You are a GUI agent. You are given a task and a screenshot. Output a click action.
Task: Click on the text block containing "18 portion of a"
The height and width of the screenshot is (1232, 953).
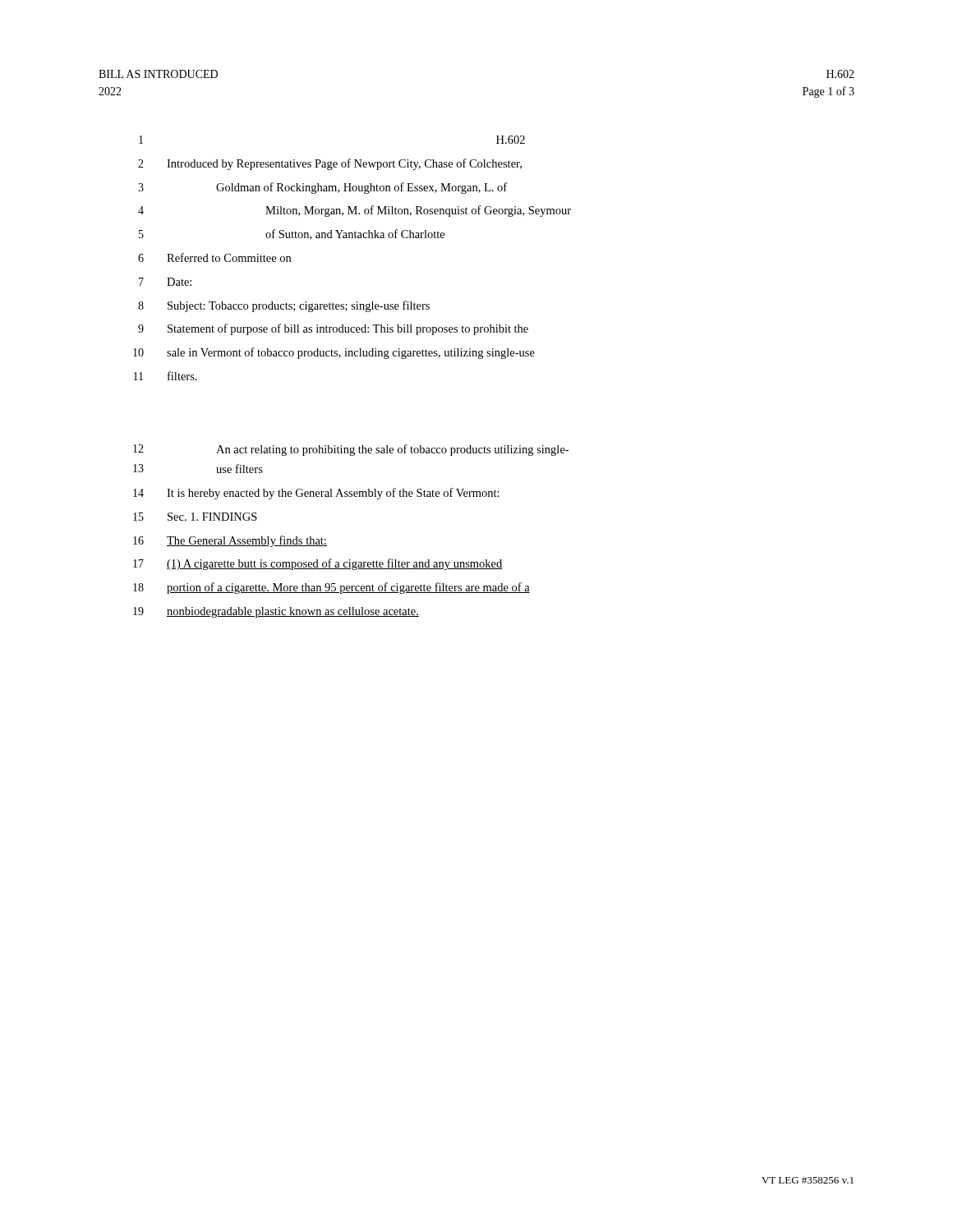click(476, 588)
